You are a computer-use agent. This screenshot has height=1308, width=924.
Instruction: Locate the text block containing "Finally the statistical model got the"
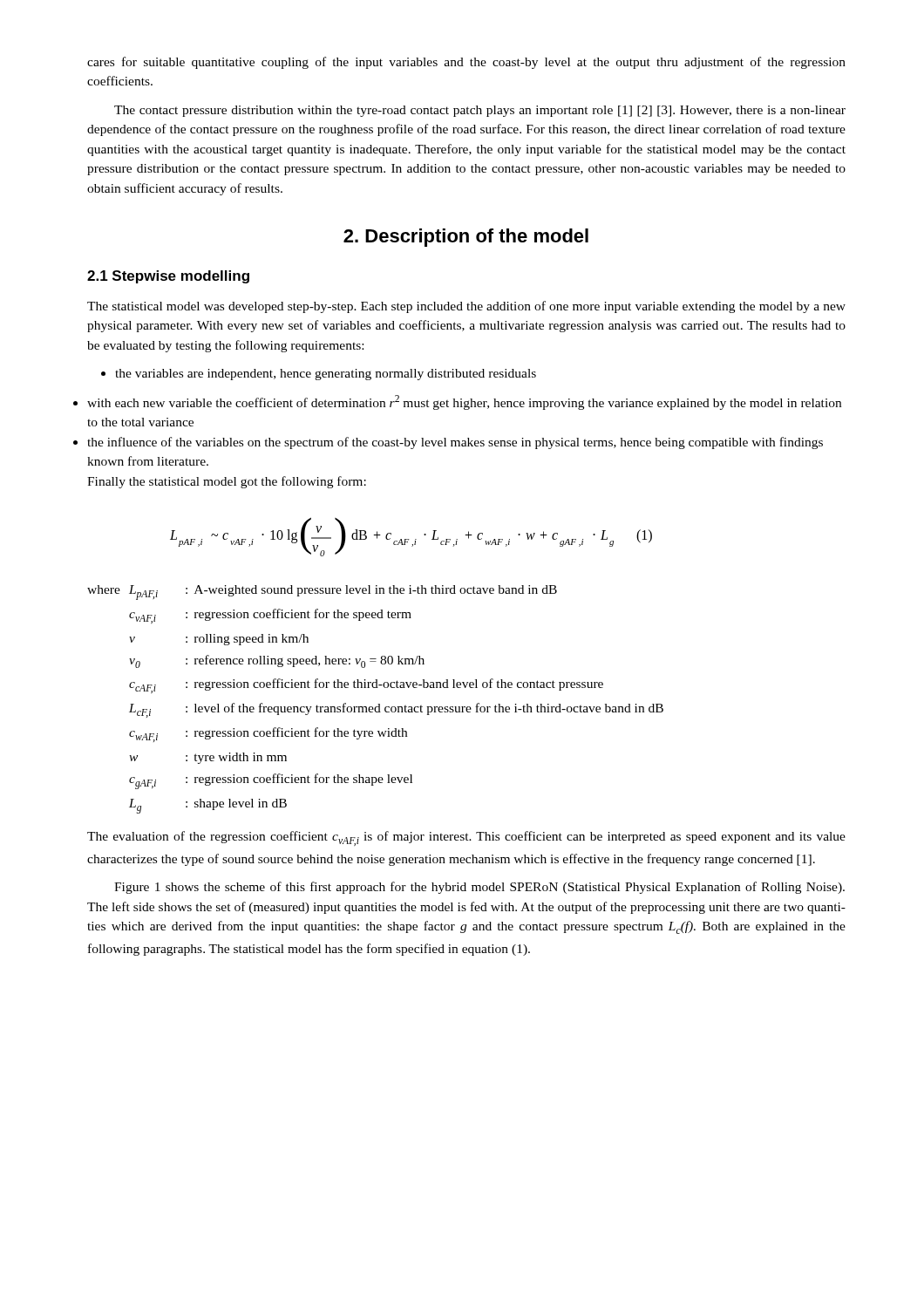click(x=227, y=482)
